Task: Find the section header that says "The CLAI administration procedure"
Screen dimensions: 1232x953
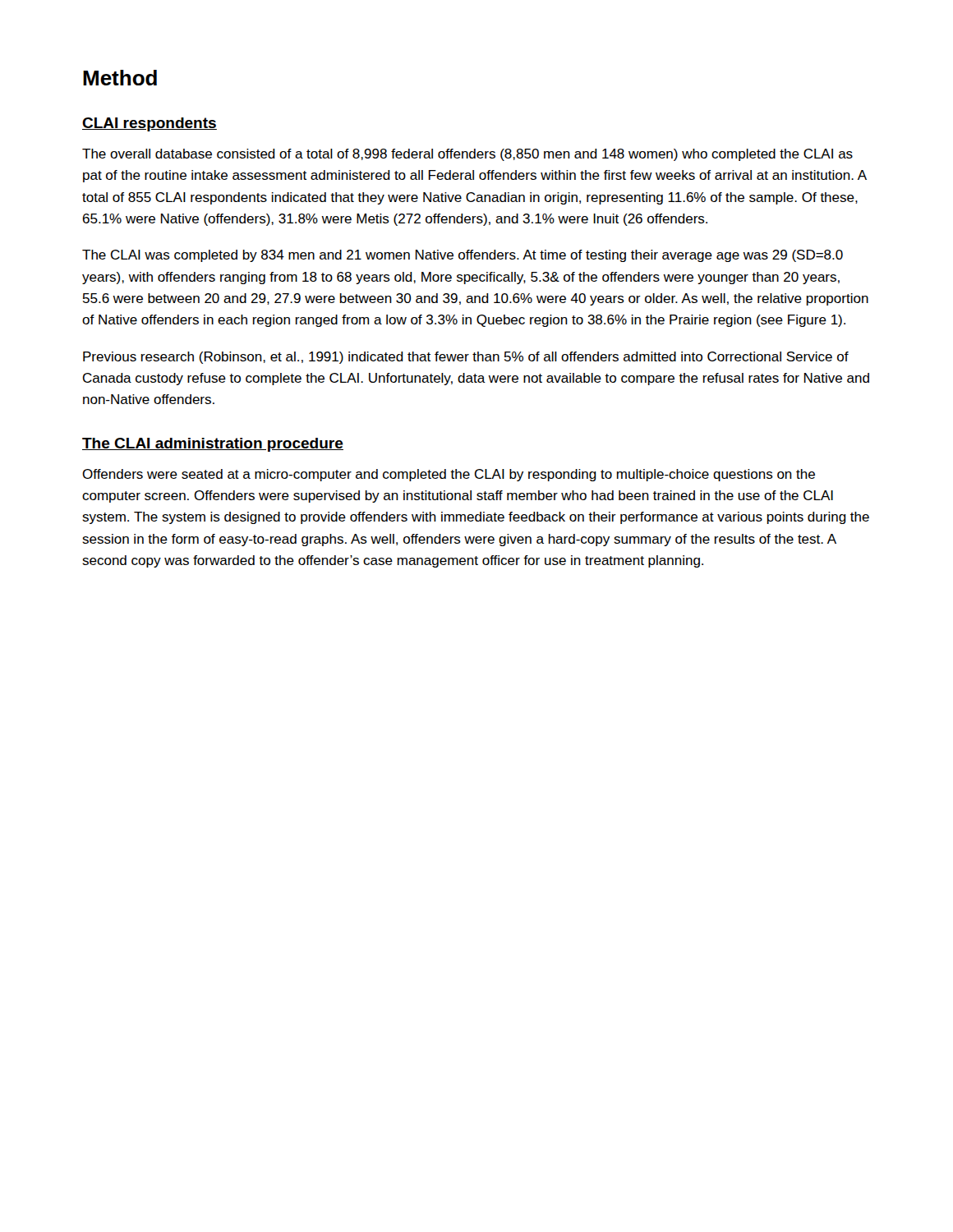Action: [x=213, y=443]
